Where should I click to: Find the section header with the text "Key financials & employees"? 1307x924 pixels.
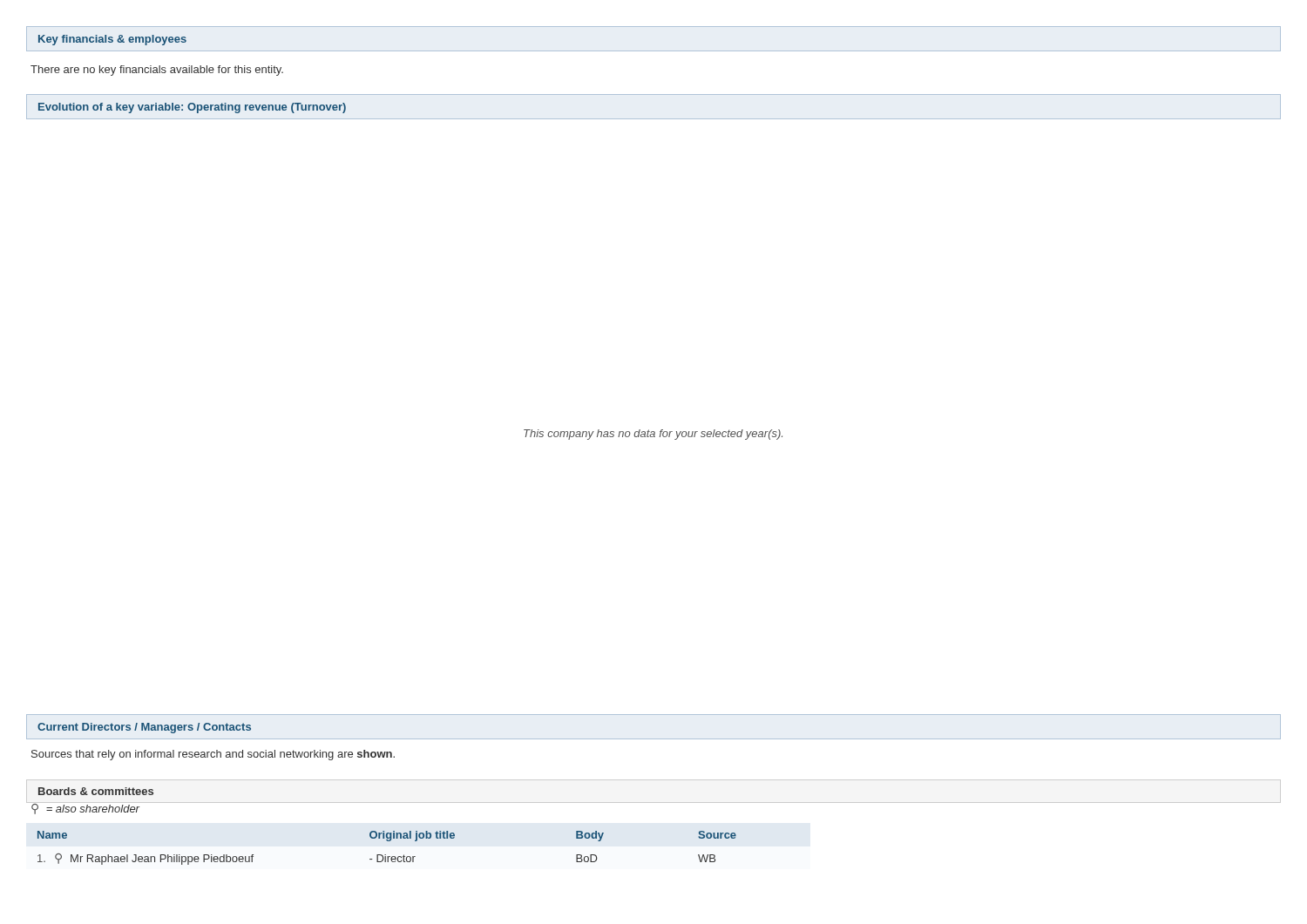[x=112, y=40]
